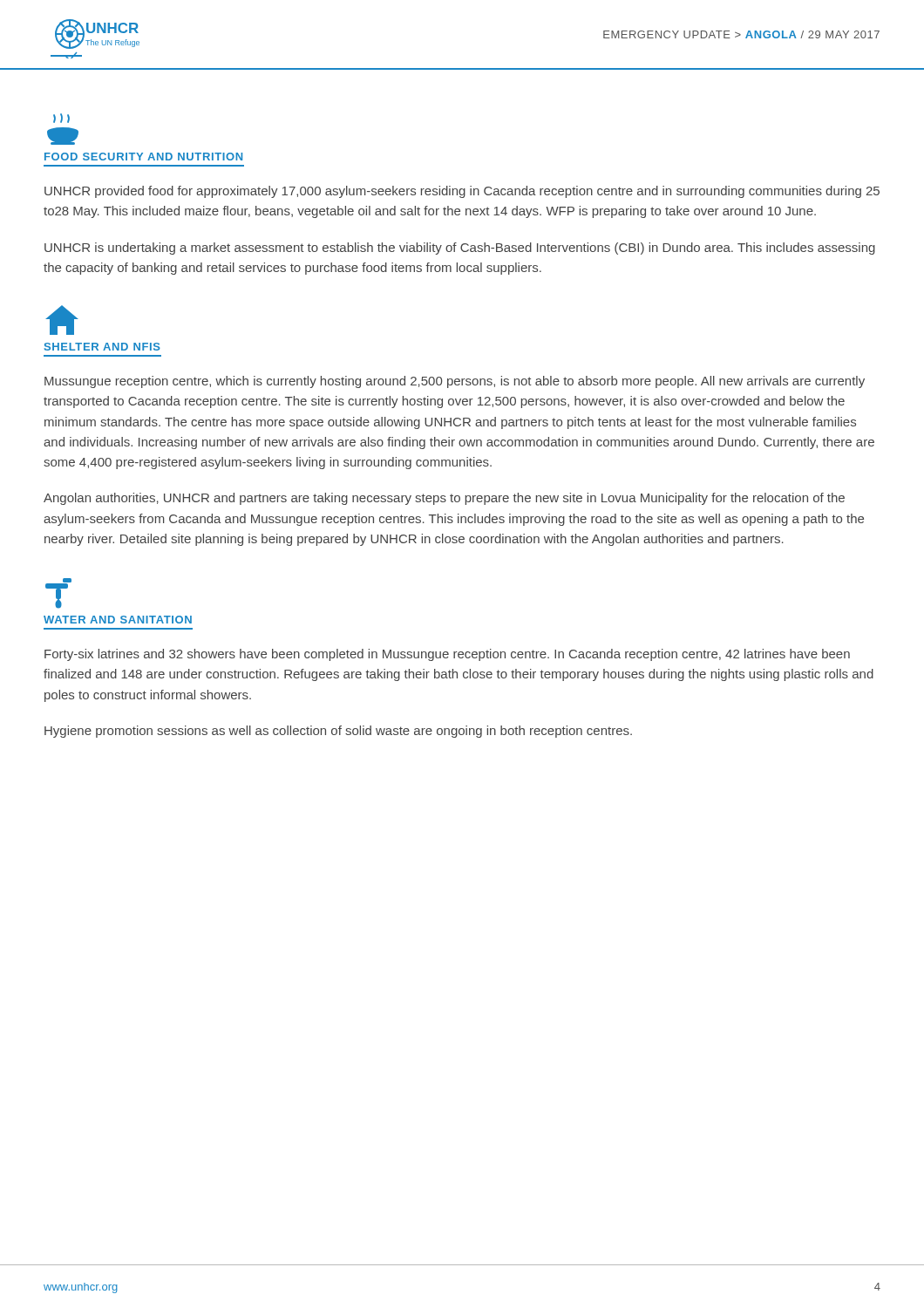
Task: Click the passage that begins "Angolan authorities, UNHCR and partners are"
Action: click(454, 518)
